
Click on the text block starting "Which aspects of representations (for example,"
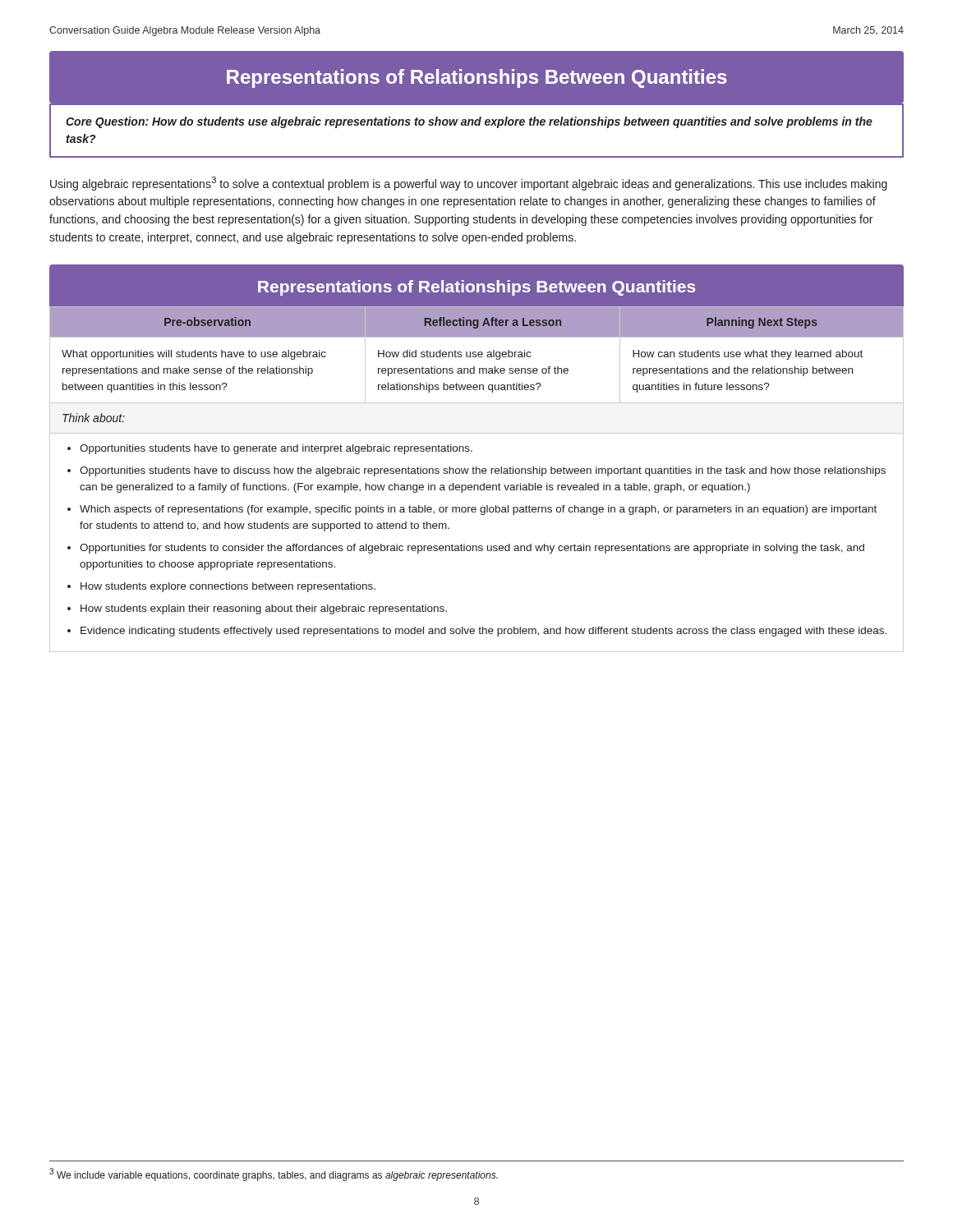click(486, 518)
